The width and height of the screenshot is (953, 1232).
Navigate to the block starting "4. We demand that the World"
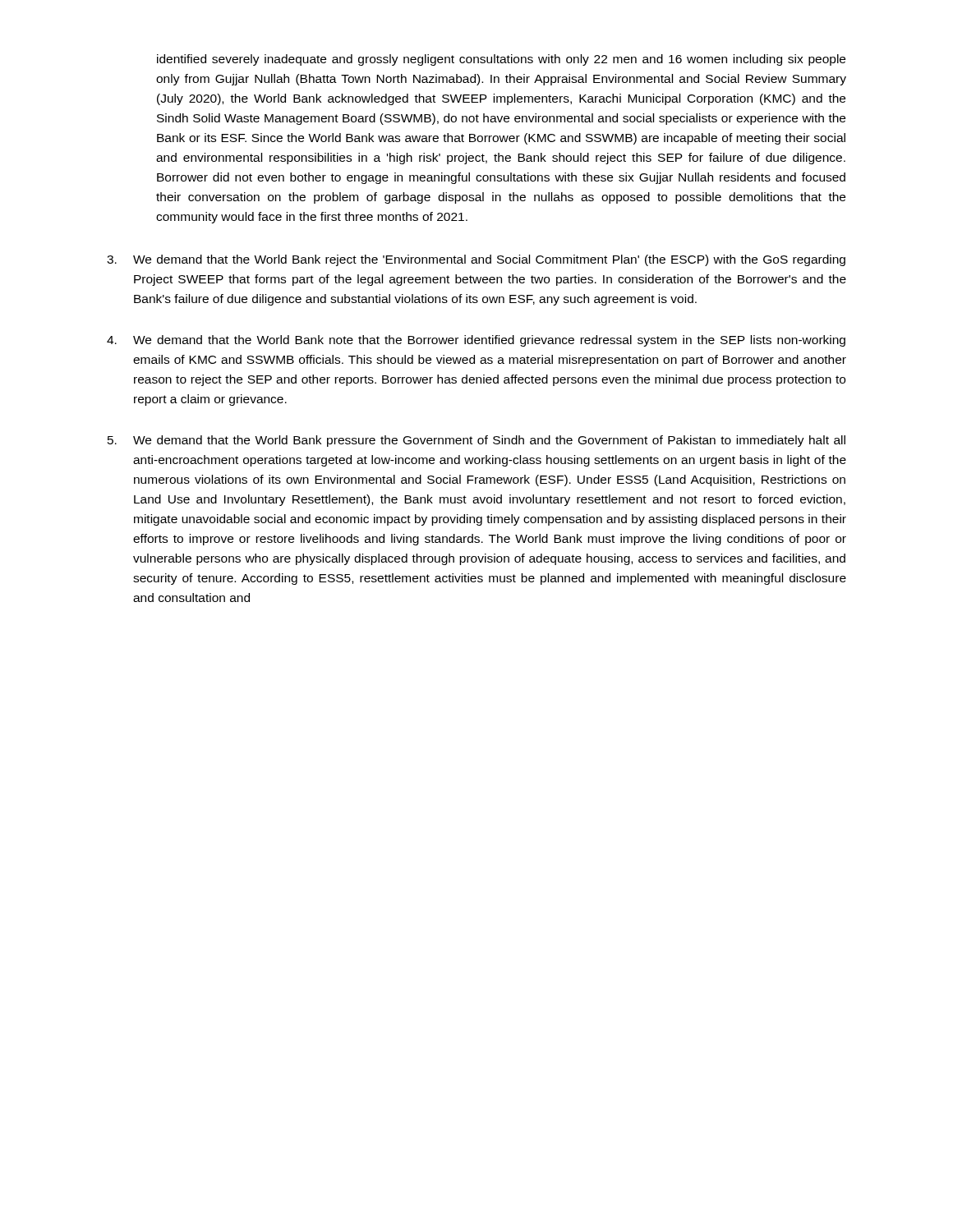click(x=476, y=370)
